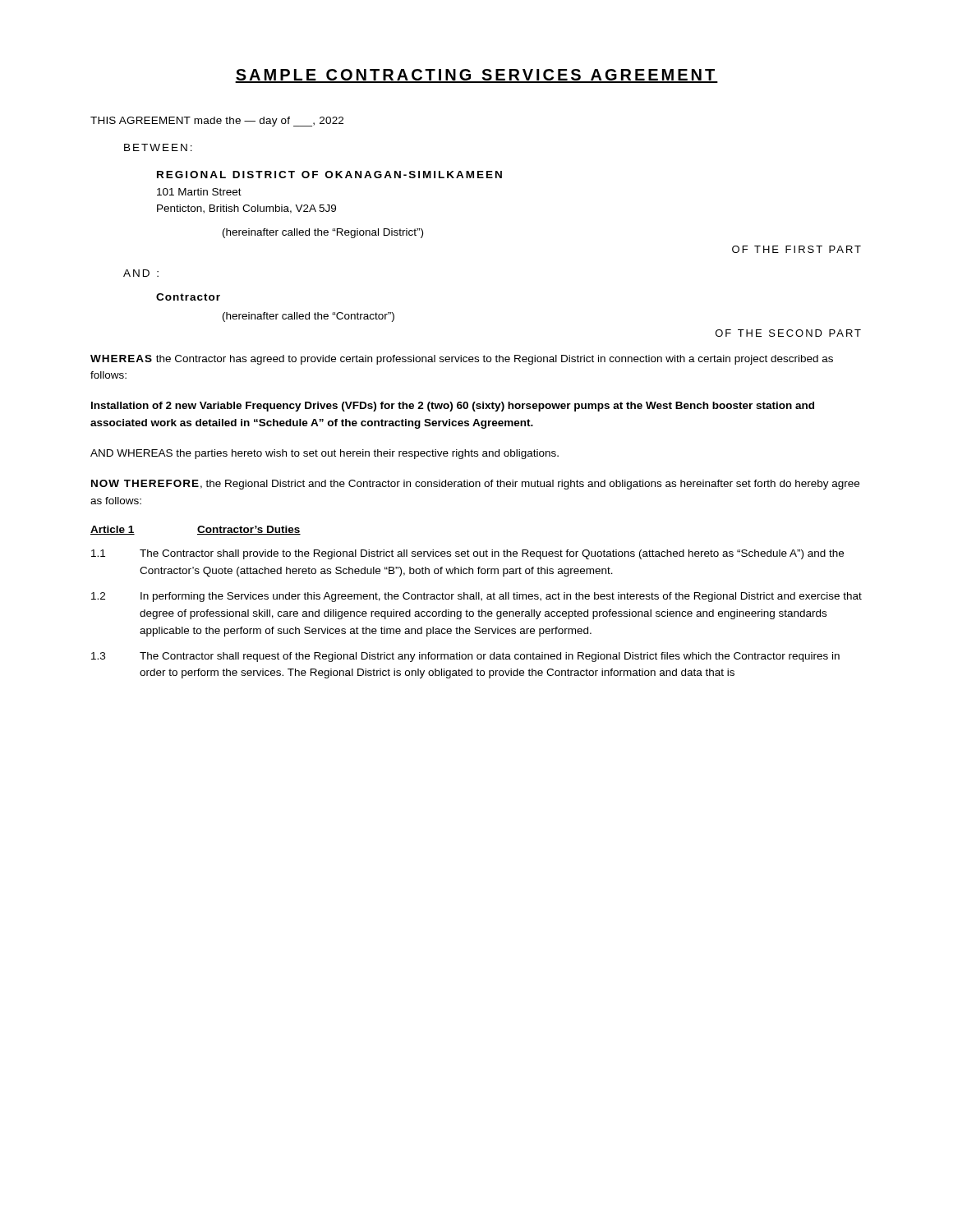This screenshot has height=1232, width=953.
Task: Find "OF THE SECOND PART" on this page
Action: (x=789, y=333)
